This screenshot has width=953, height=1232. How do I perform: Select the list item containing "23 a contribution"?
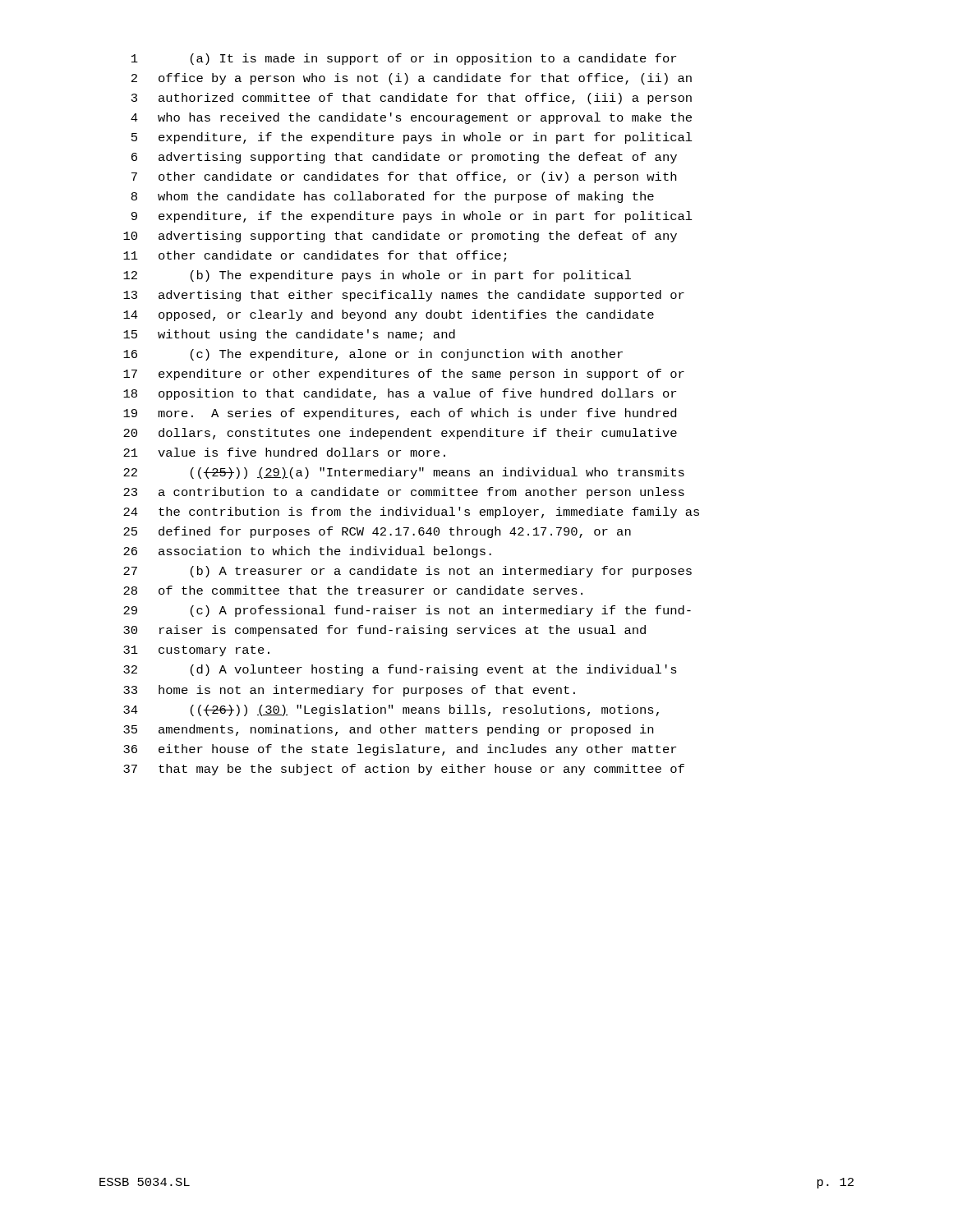(x=476, y=493)
